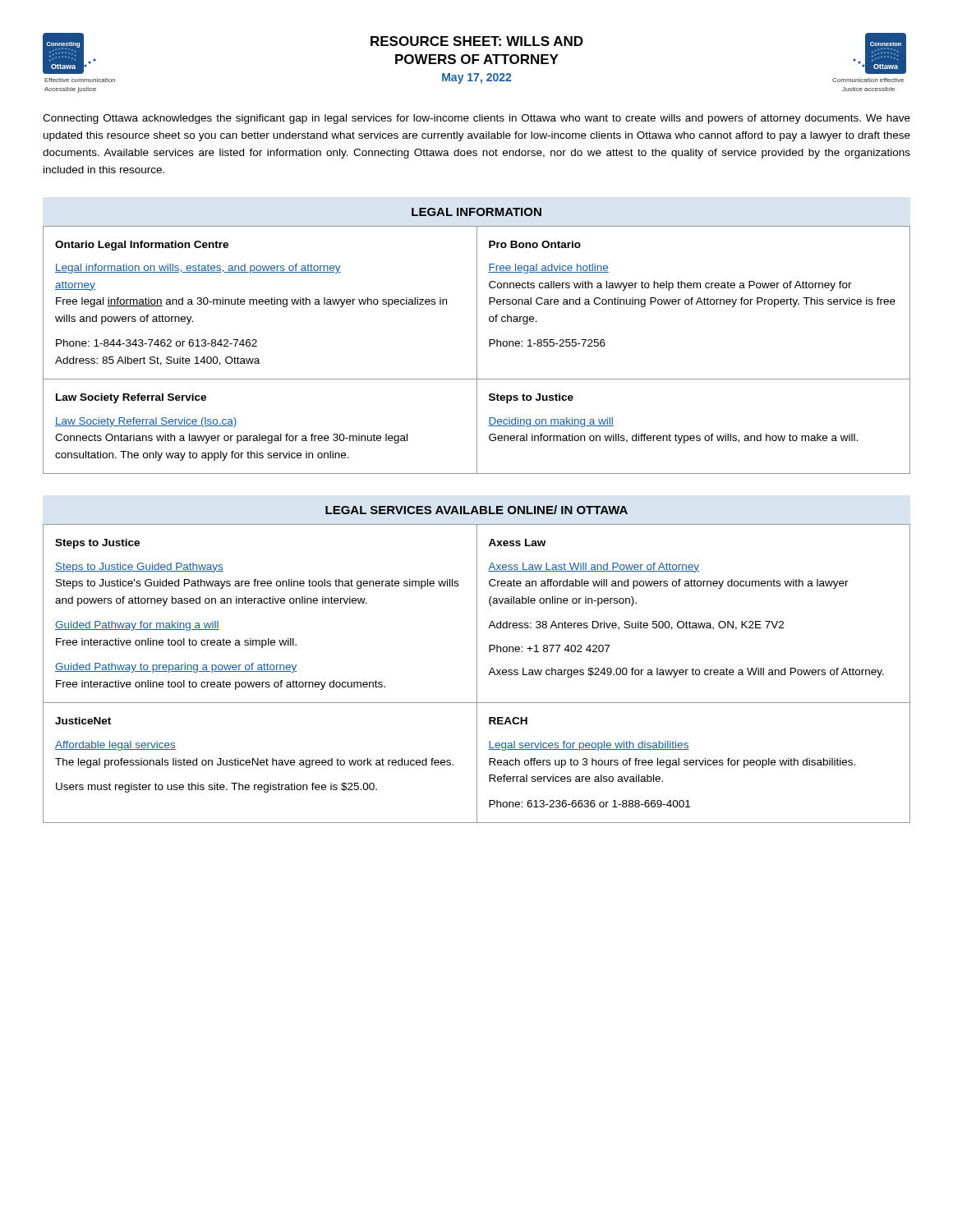Viewport: 953px width, 1232px height.
Task: Select the table that reads "Ontario Legal Information Centre"
Action: pos(476,350)
